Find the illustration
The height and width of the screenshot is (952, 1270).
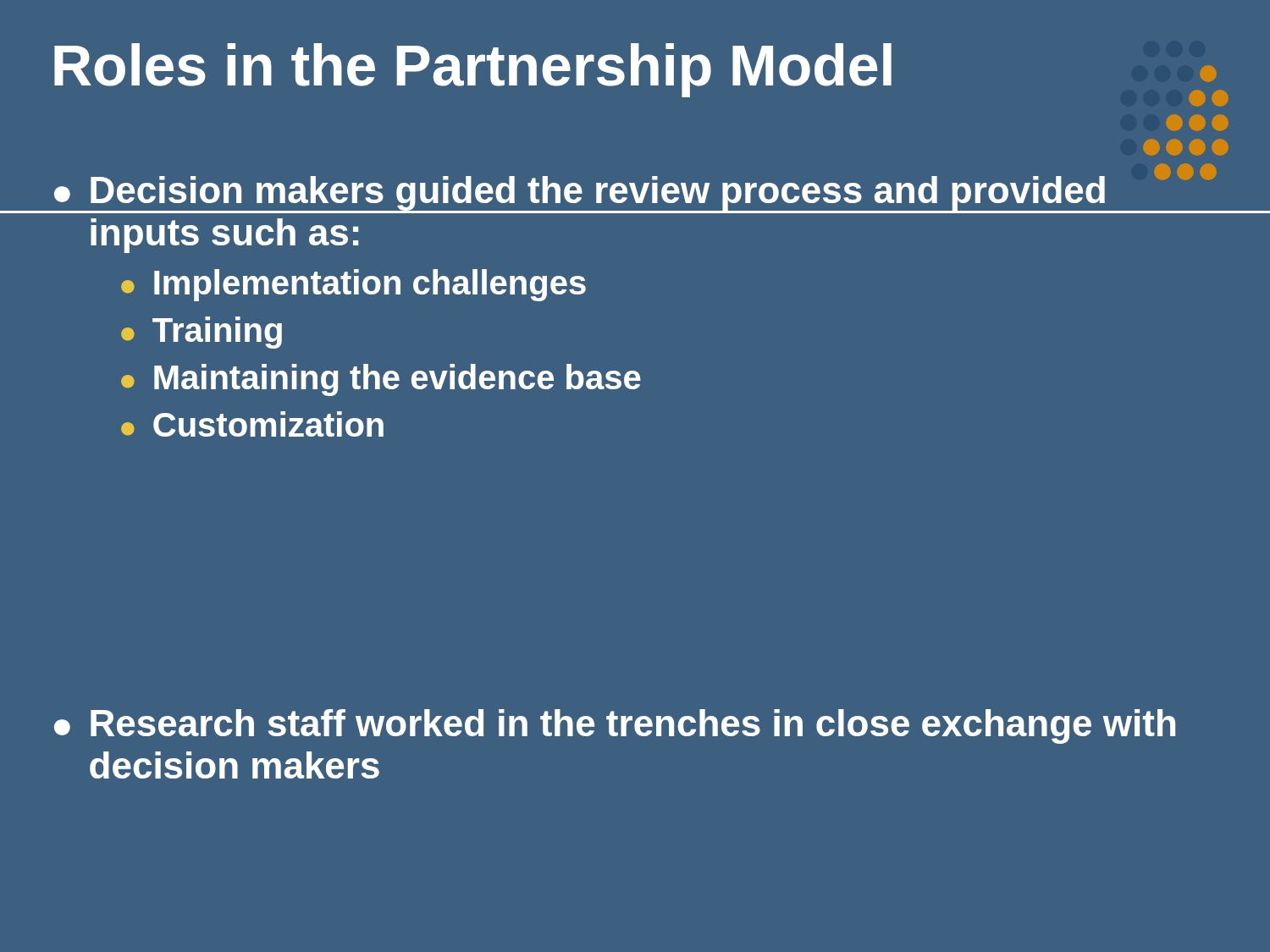tap(1179, 114)
